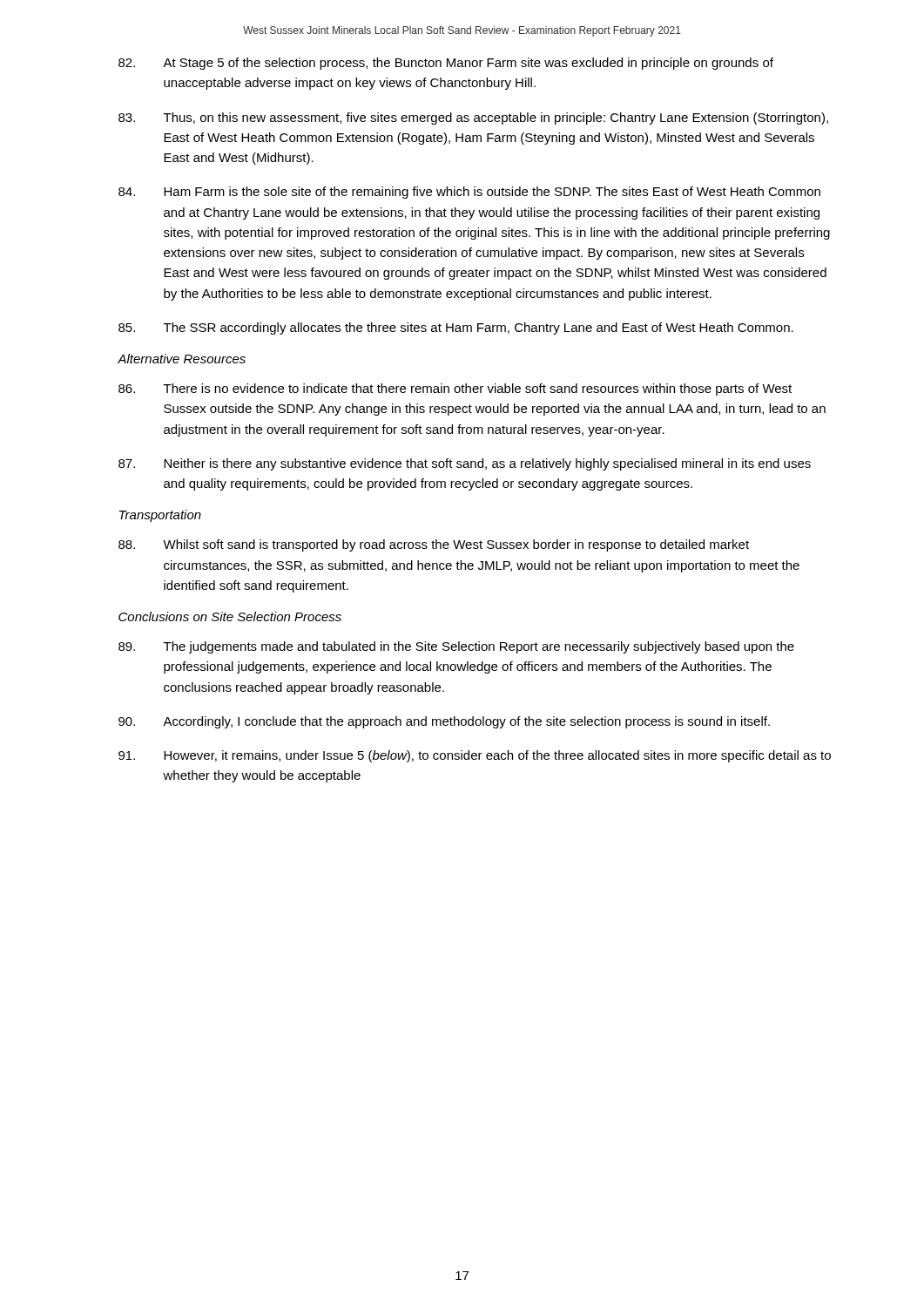The height and width of the screenshot is (1307, 924).
Task: Find the element starting "83. Thus, on"
Action: [475, 137]
